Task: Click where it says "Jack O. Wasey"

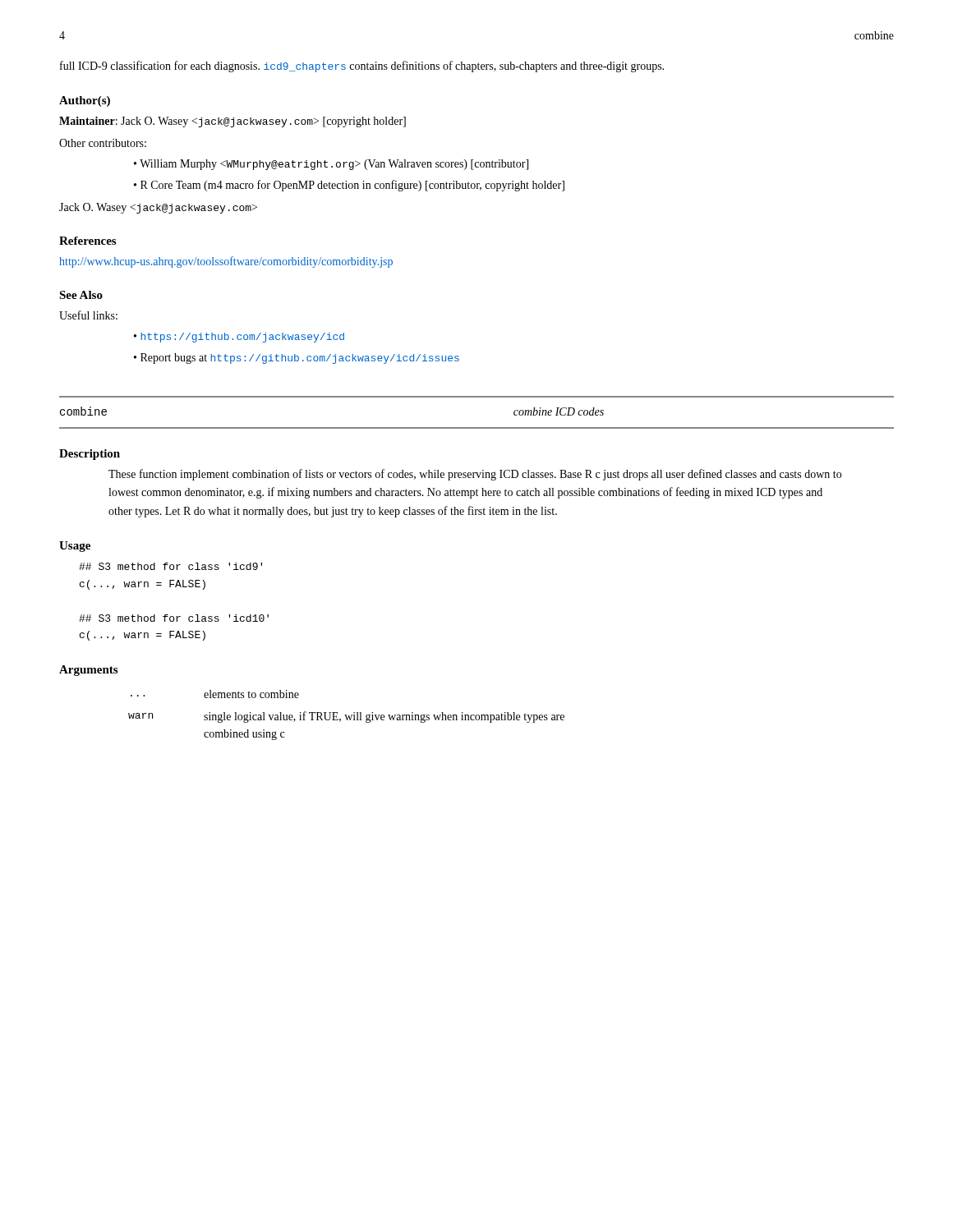Action: [159, 207]
